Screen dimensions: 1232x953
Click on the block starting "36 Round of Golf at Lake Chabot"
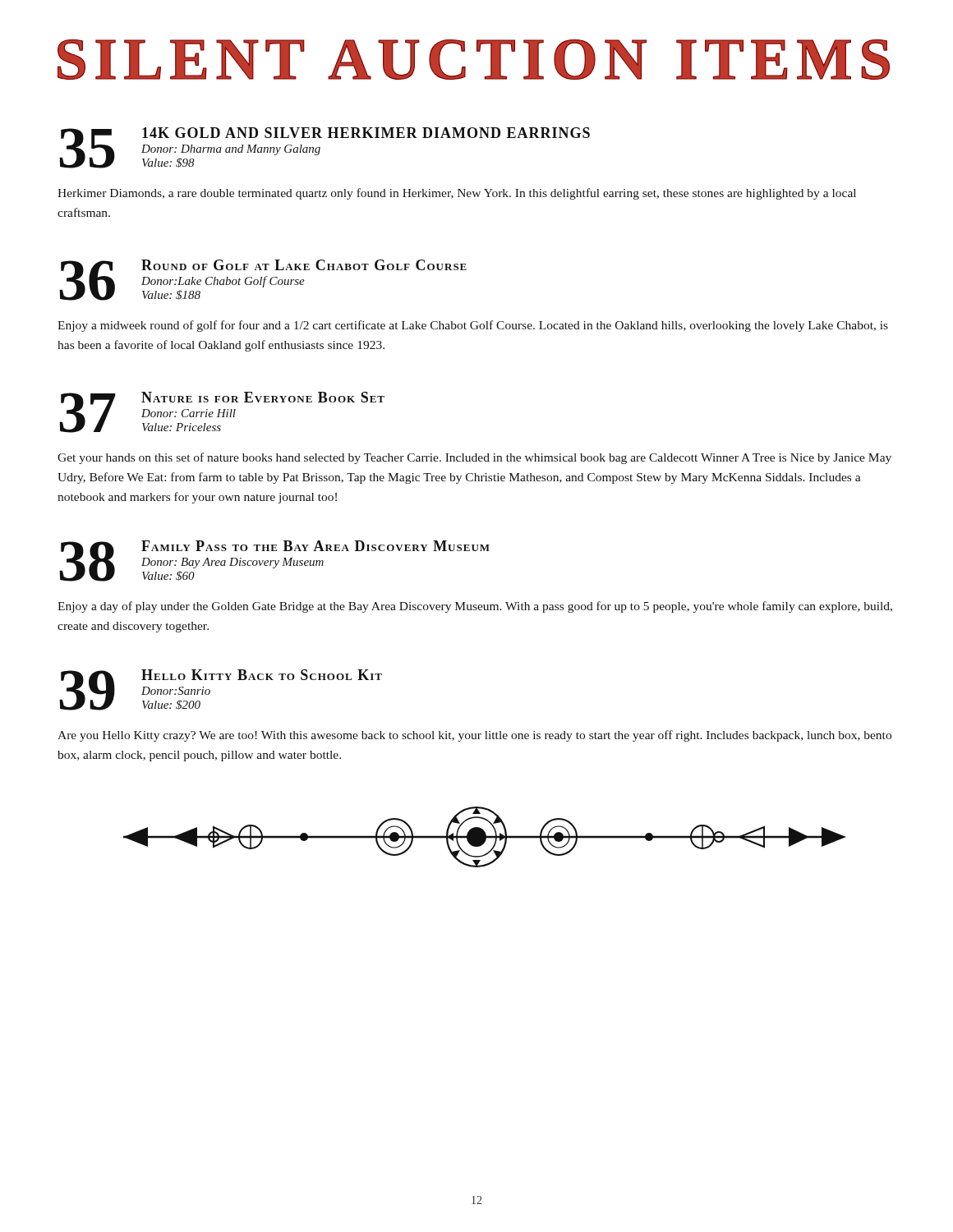[x=476, y=279]
